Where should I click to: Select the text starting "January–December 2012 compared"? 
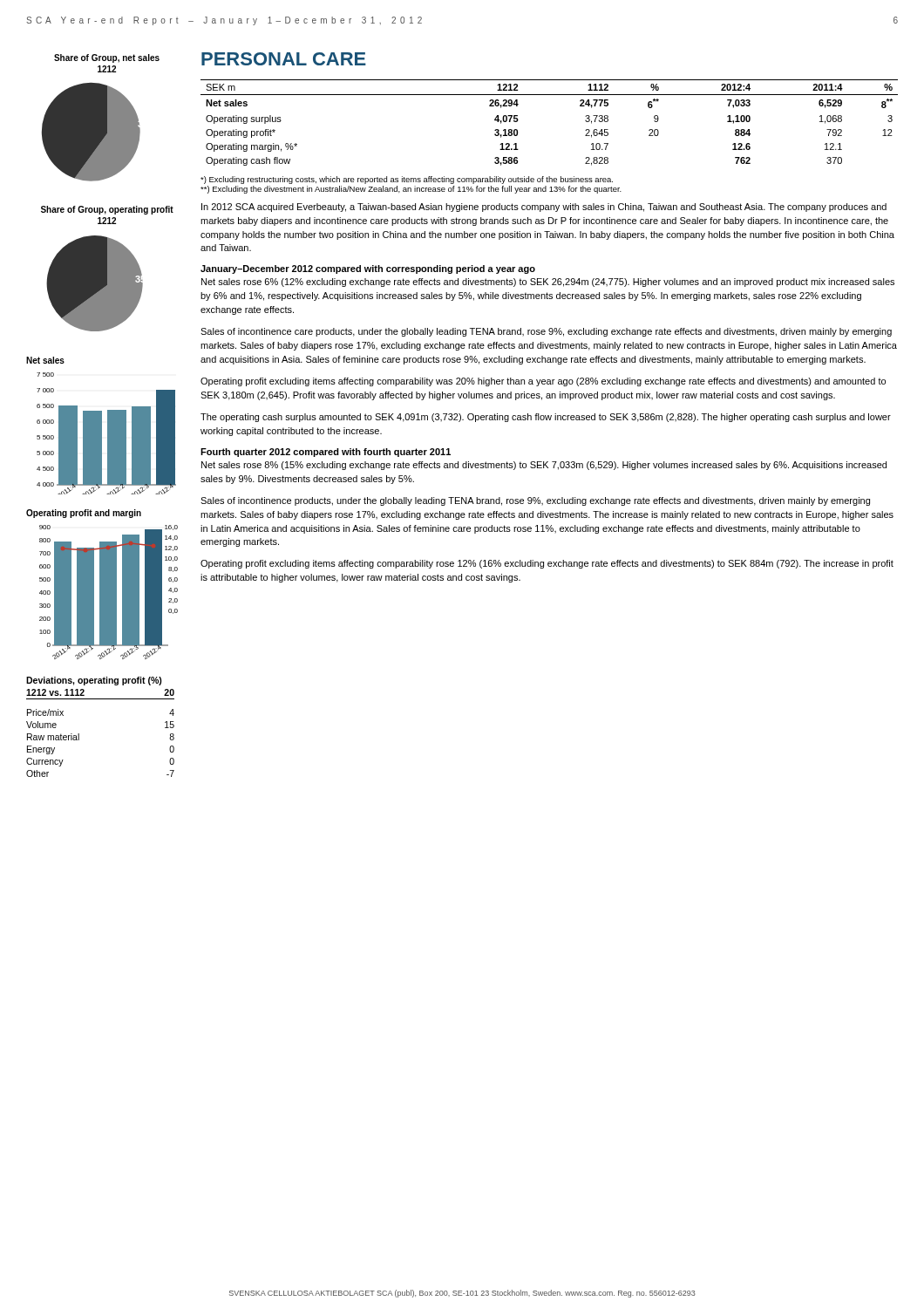[368, 269]
